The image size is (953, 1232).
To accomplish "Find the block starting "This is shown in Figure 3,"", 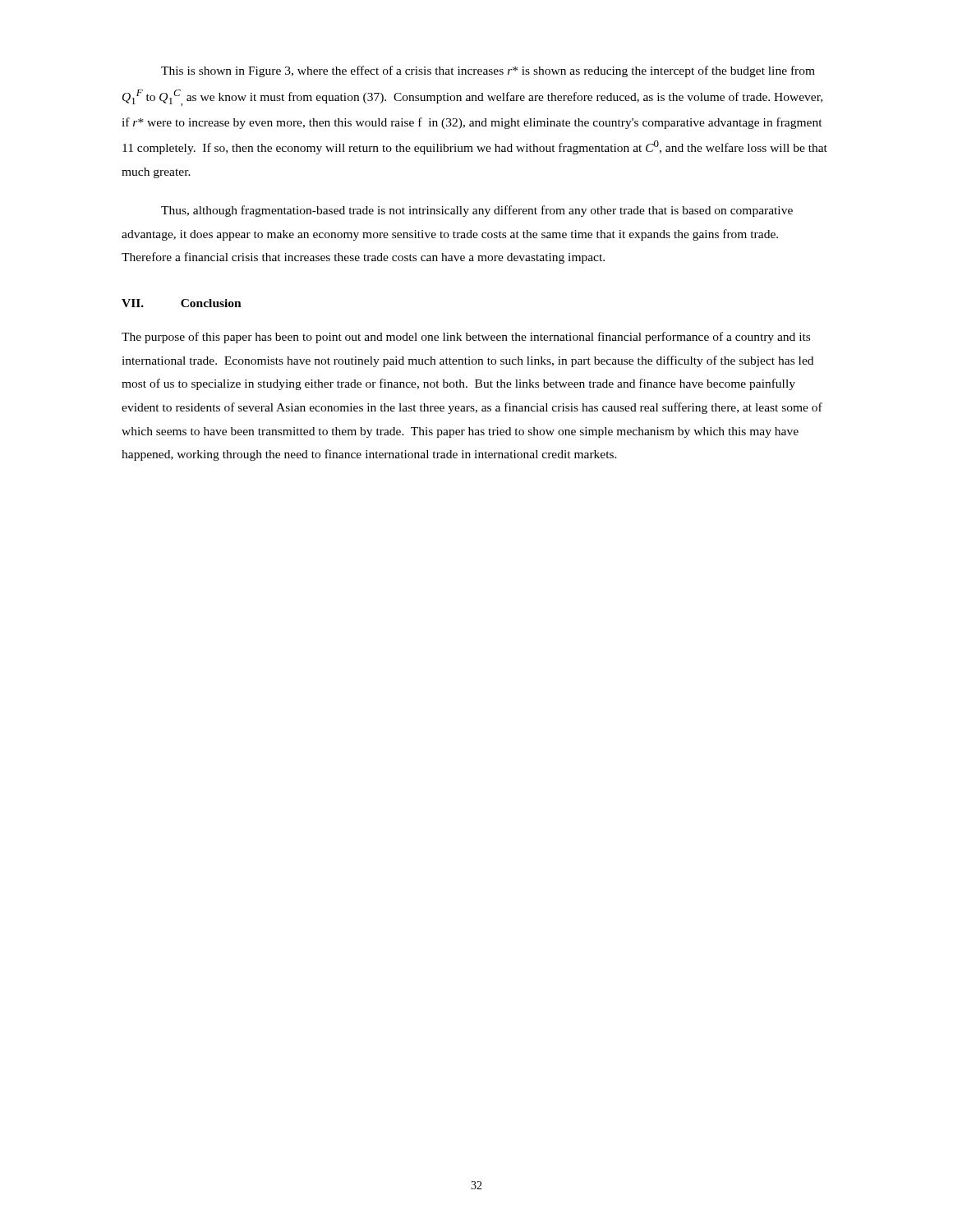I will pyautogui.click(x=474, y=121).
